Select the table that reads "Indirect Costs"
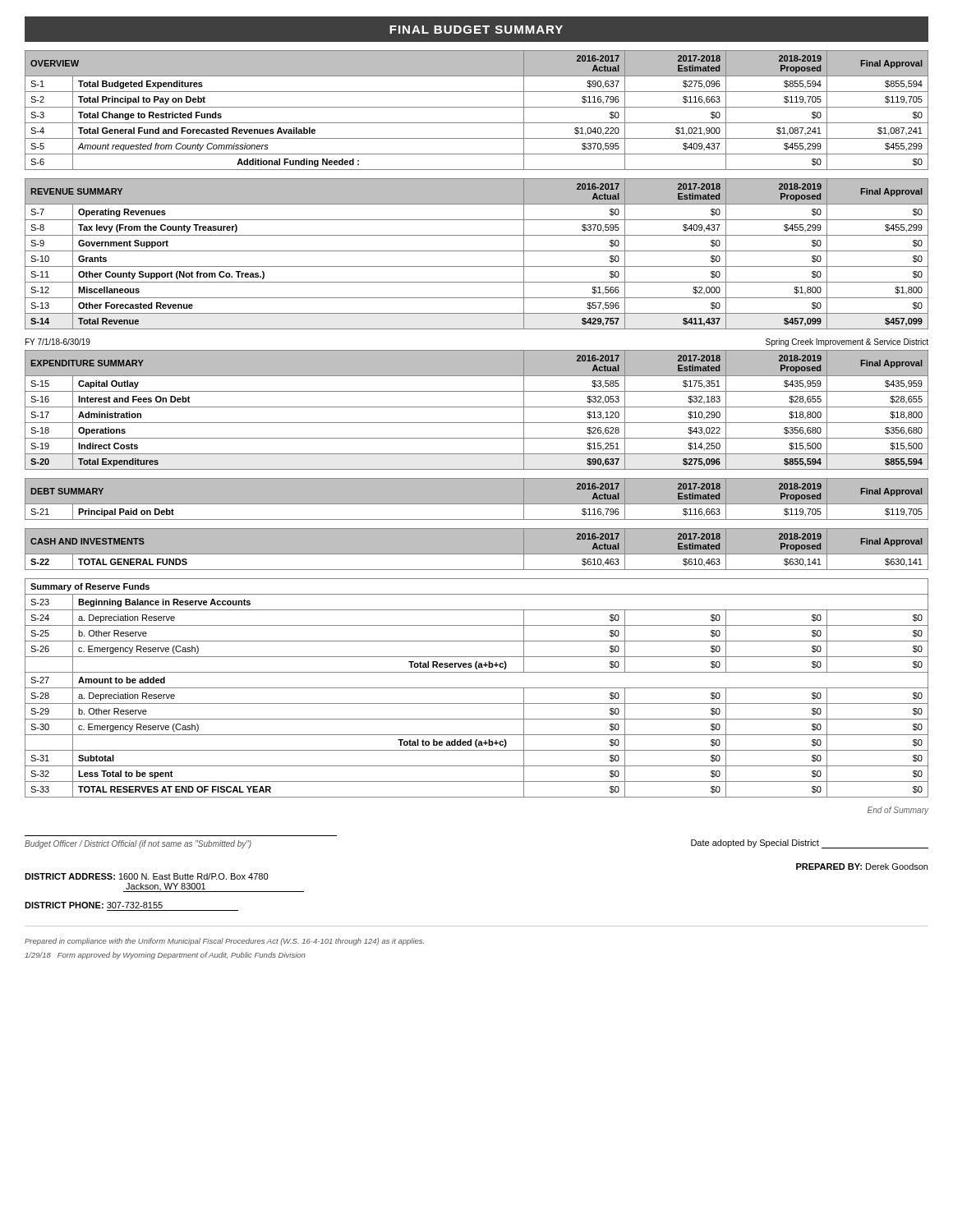This screenshot has height=1232, width=953. (476, 410)
